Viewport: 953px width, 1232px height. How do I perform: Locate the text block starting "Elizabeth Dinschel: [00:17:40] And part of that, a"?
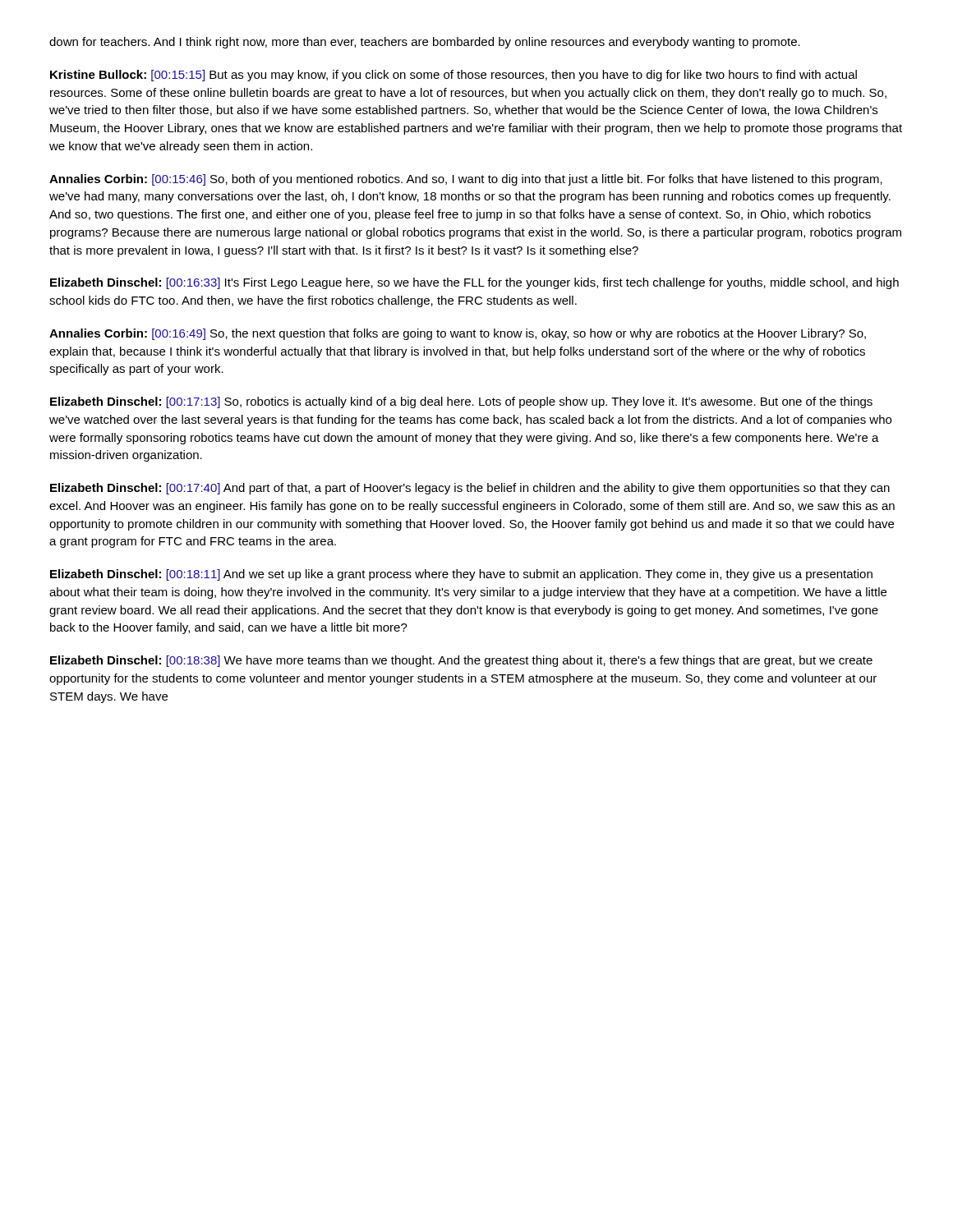(x=472, y=514)
